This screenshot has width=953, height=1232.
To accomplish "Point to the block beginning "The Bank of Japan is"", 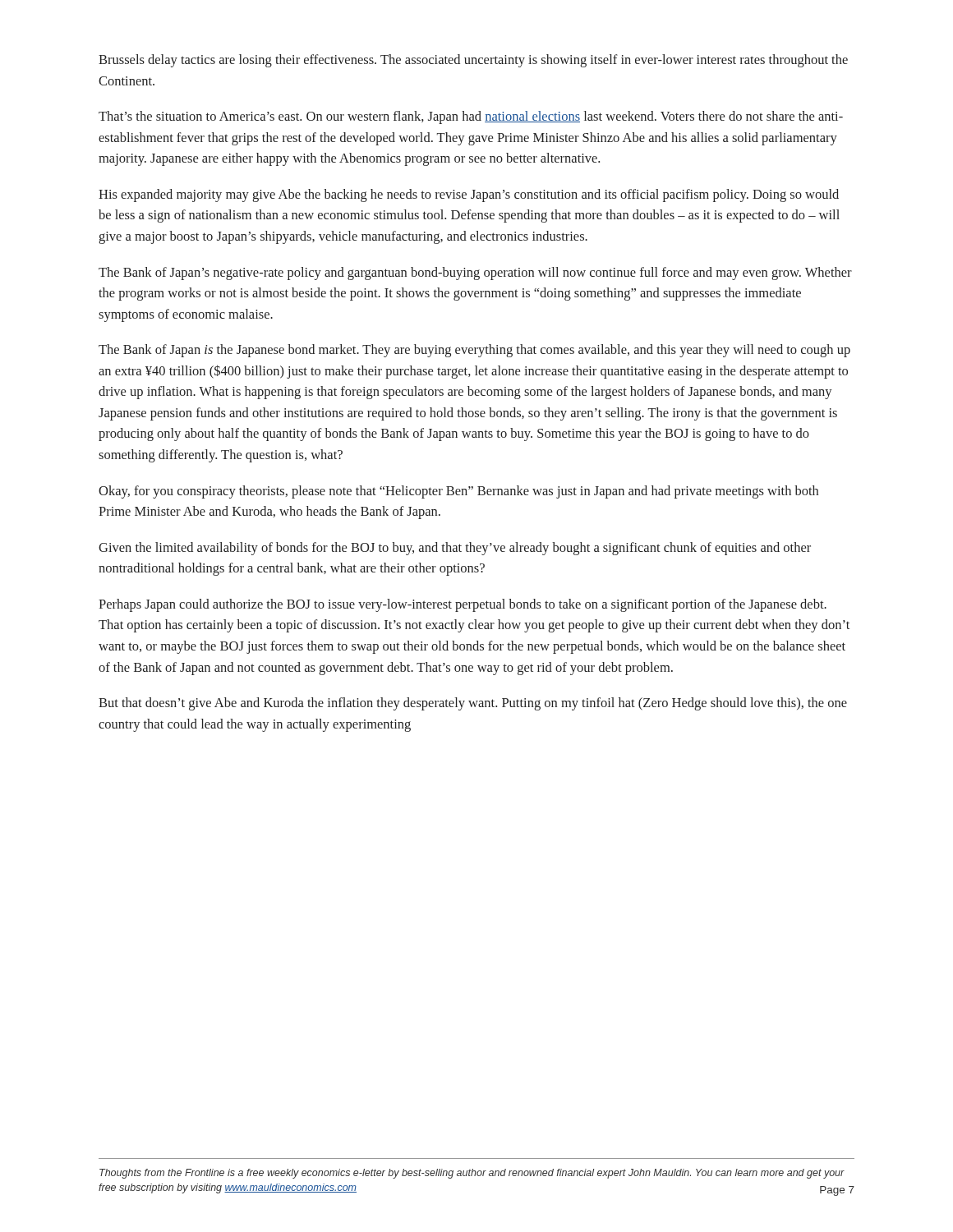I will click(474, 402).
